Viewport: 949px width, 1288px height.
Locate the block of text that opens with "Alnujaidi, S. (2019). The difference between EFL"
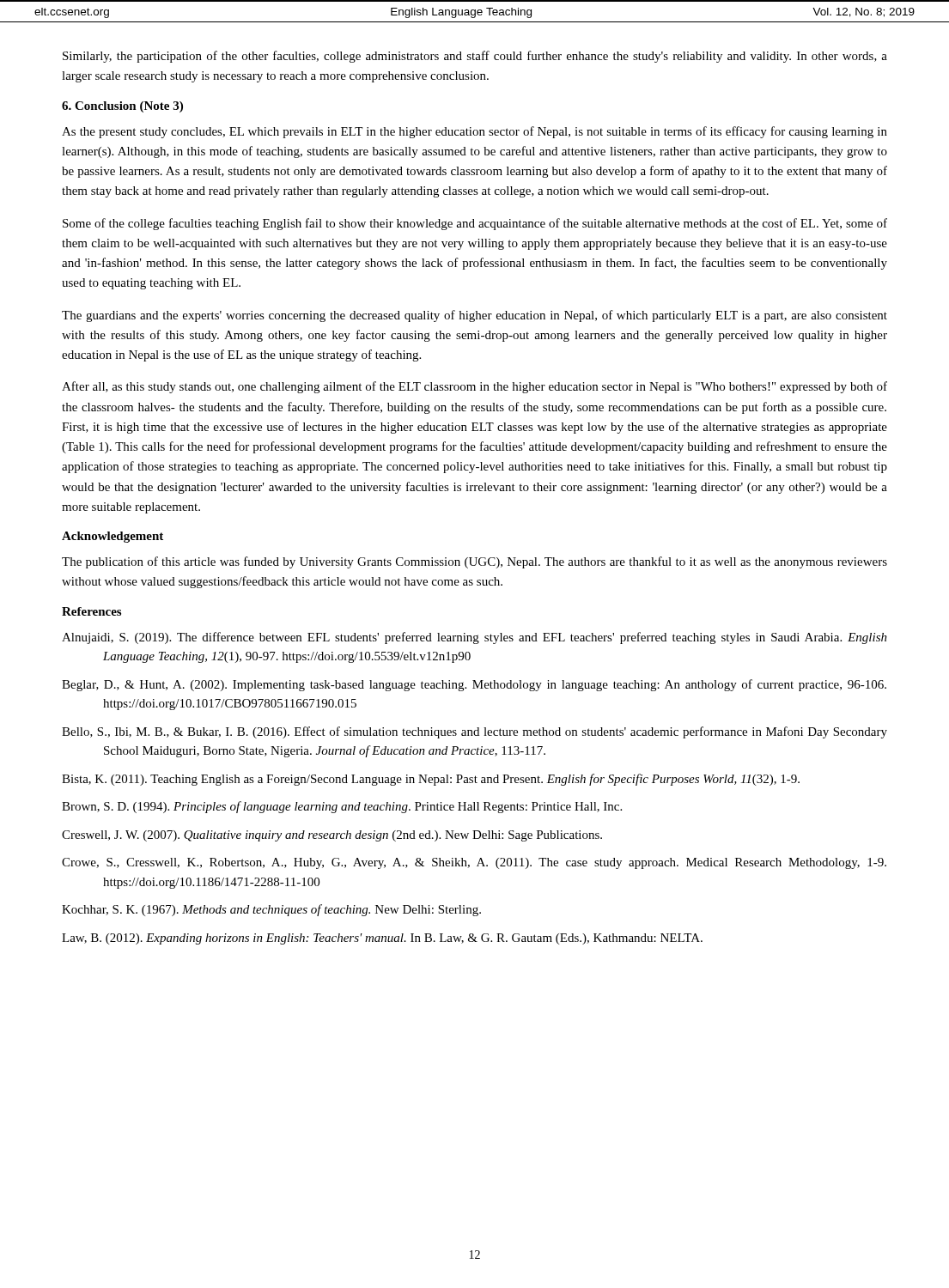pyautogui.click(x=474, y=646)
